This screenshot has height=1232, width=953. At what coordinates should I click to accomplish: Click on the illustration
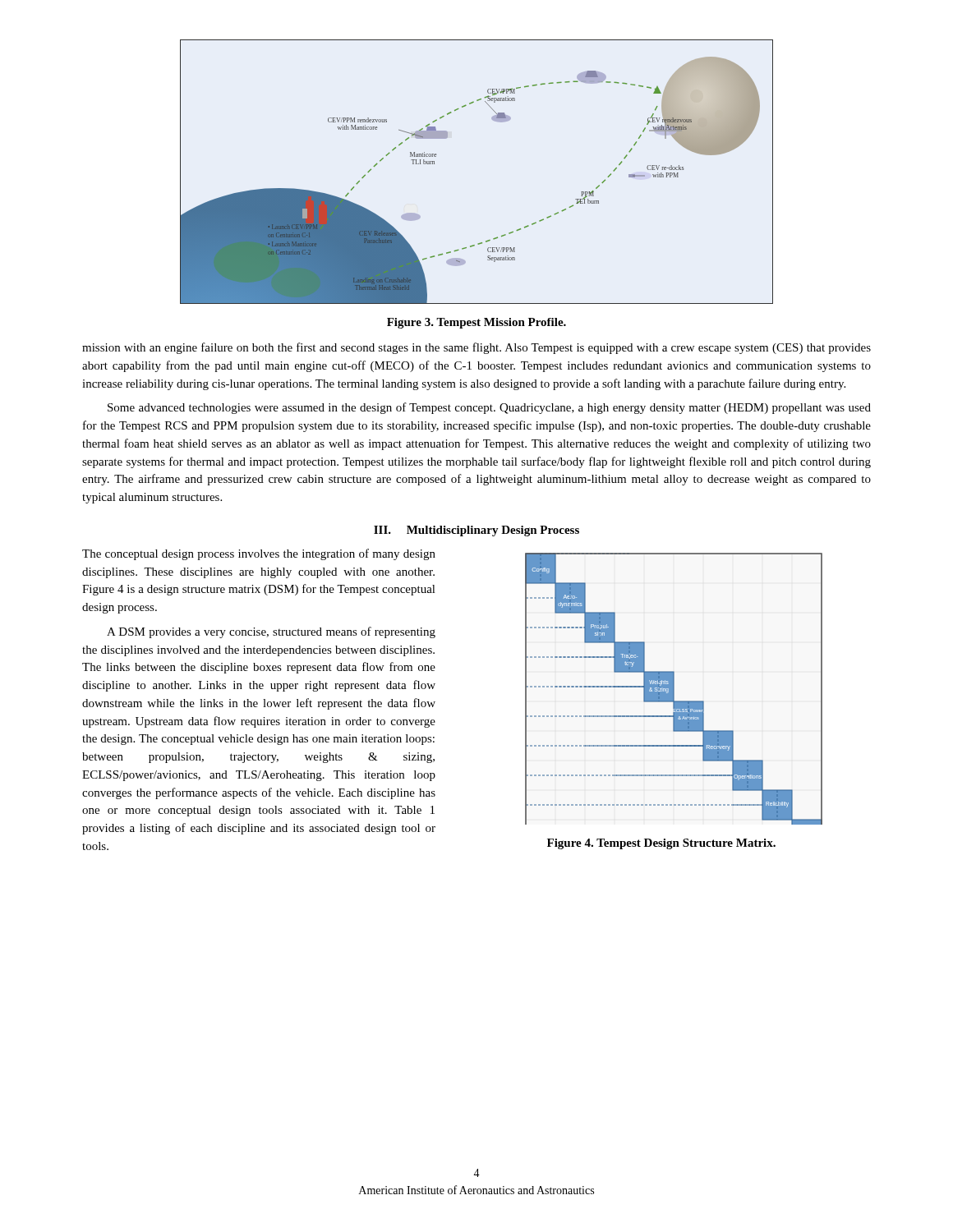click(x=476, y=174)
